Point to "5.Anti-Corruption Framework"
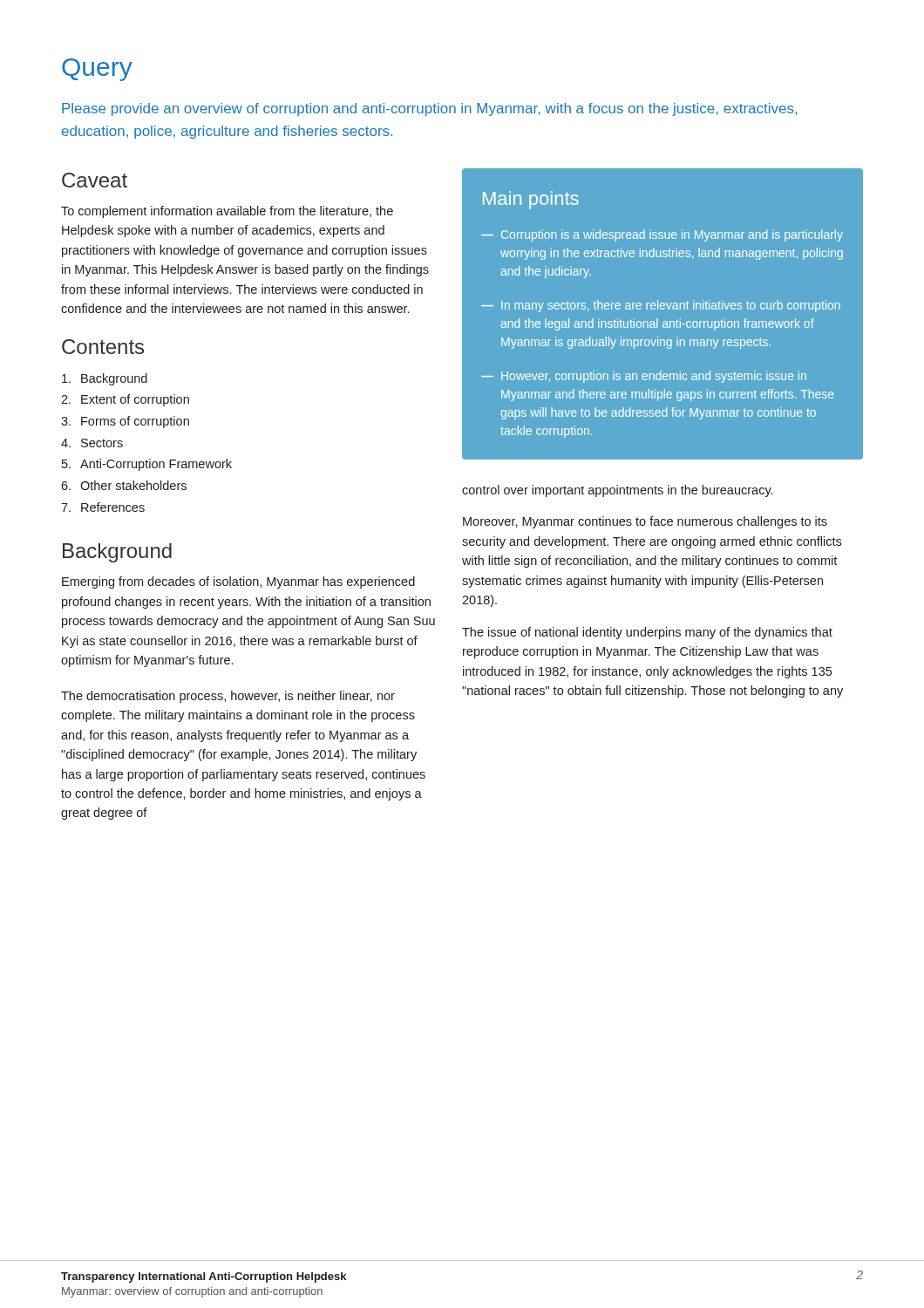924x1308 pixels. pyautogui.click(x=146, y=464)
